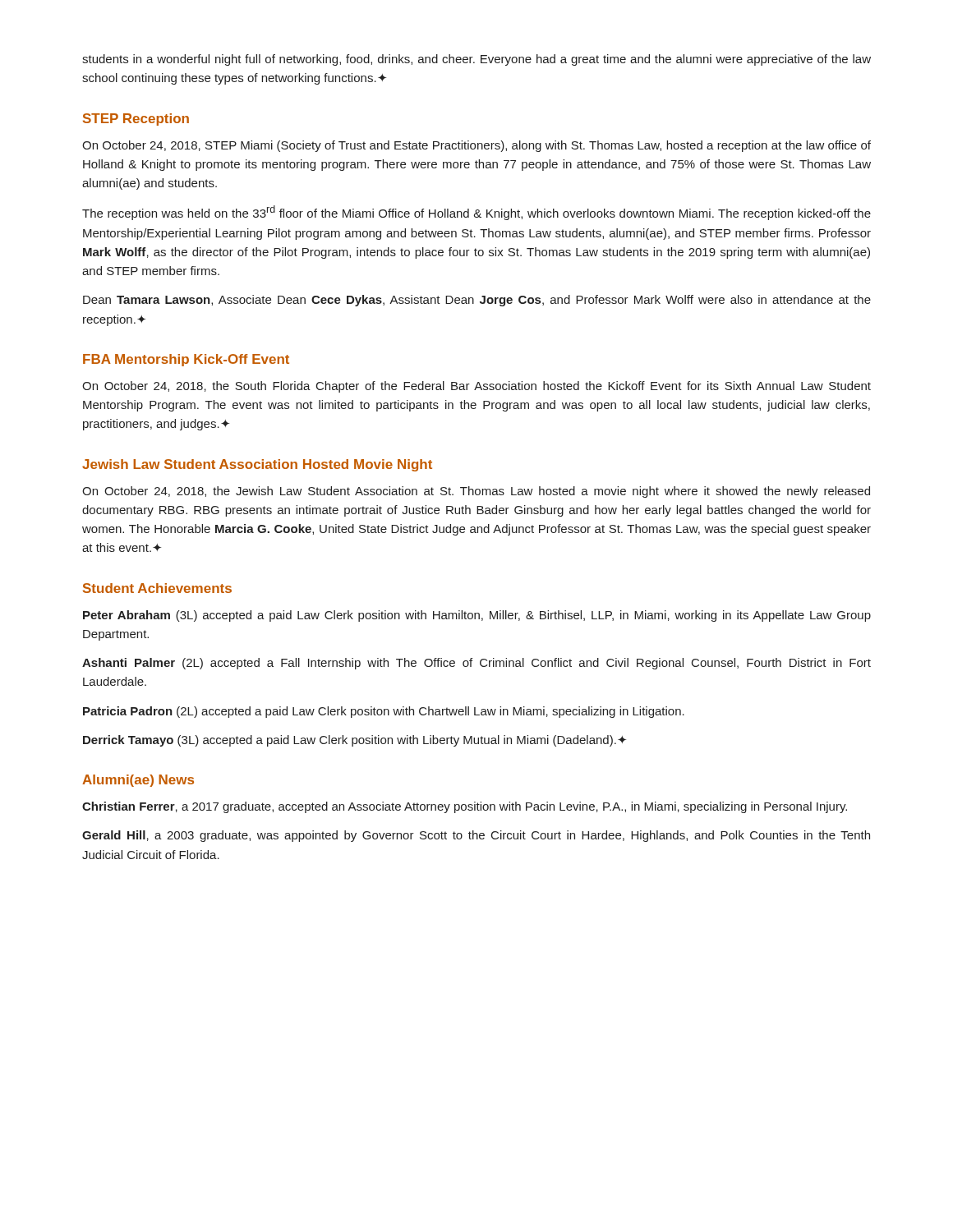Point to the block starting "On October 24, 2018, the South Florida Chapter"
Viewport: 953px width, 1232px height.
click(x=476, y=405)
